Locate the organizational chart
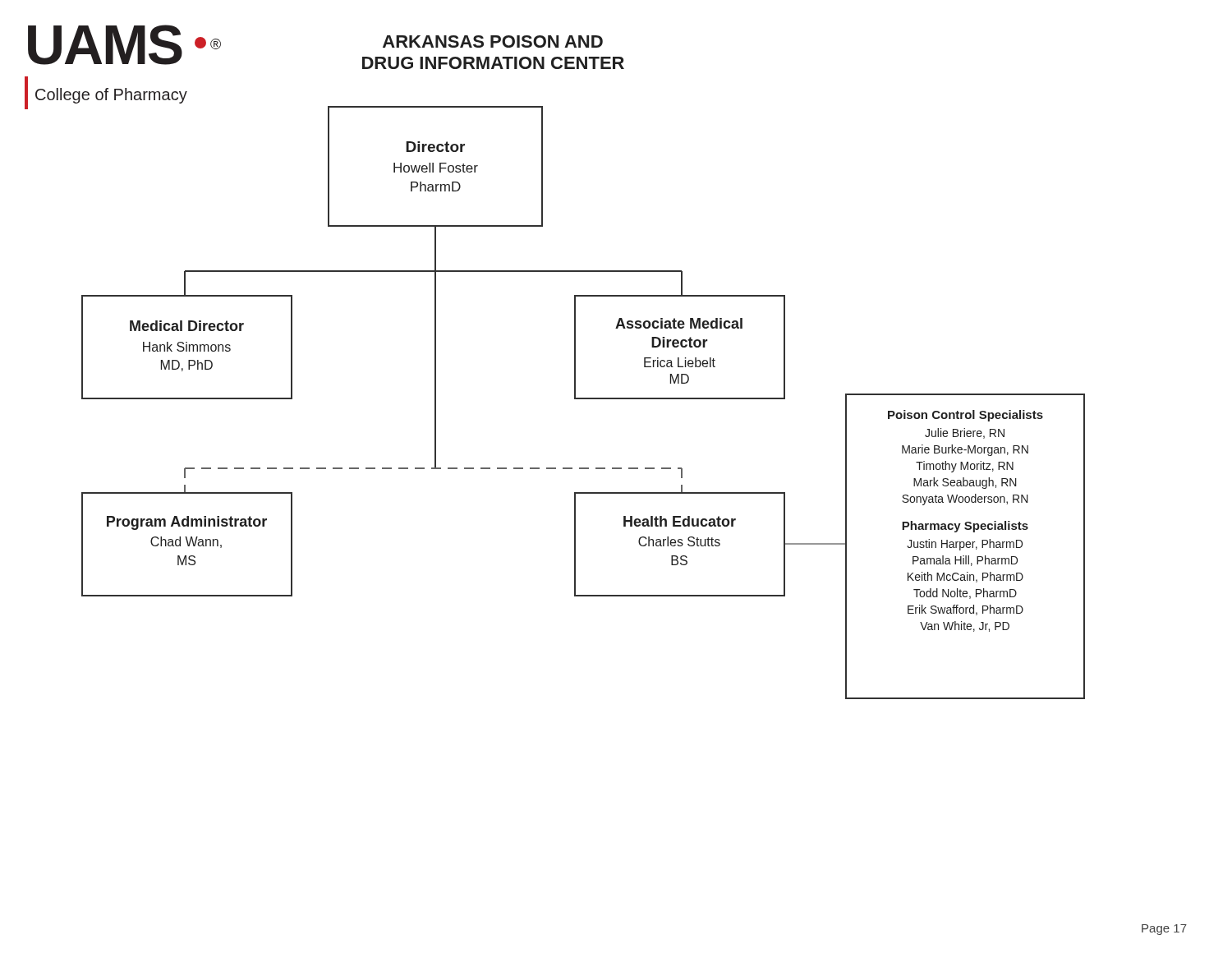 pyautogui.click(x=616, y=452)
